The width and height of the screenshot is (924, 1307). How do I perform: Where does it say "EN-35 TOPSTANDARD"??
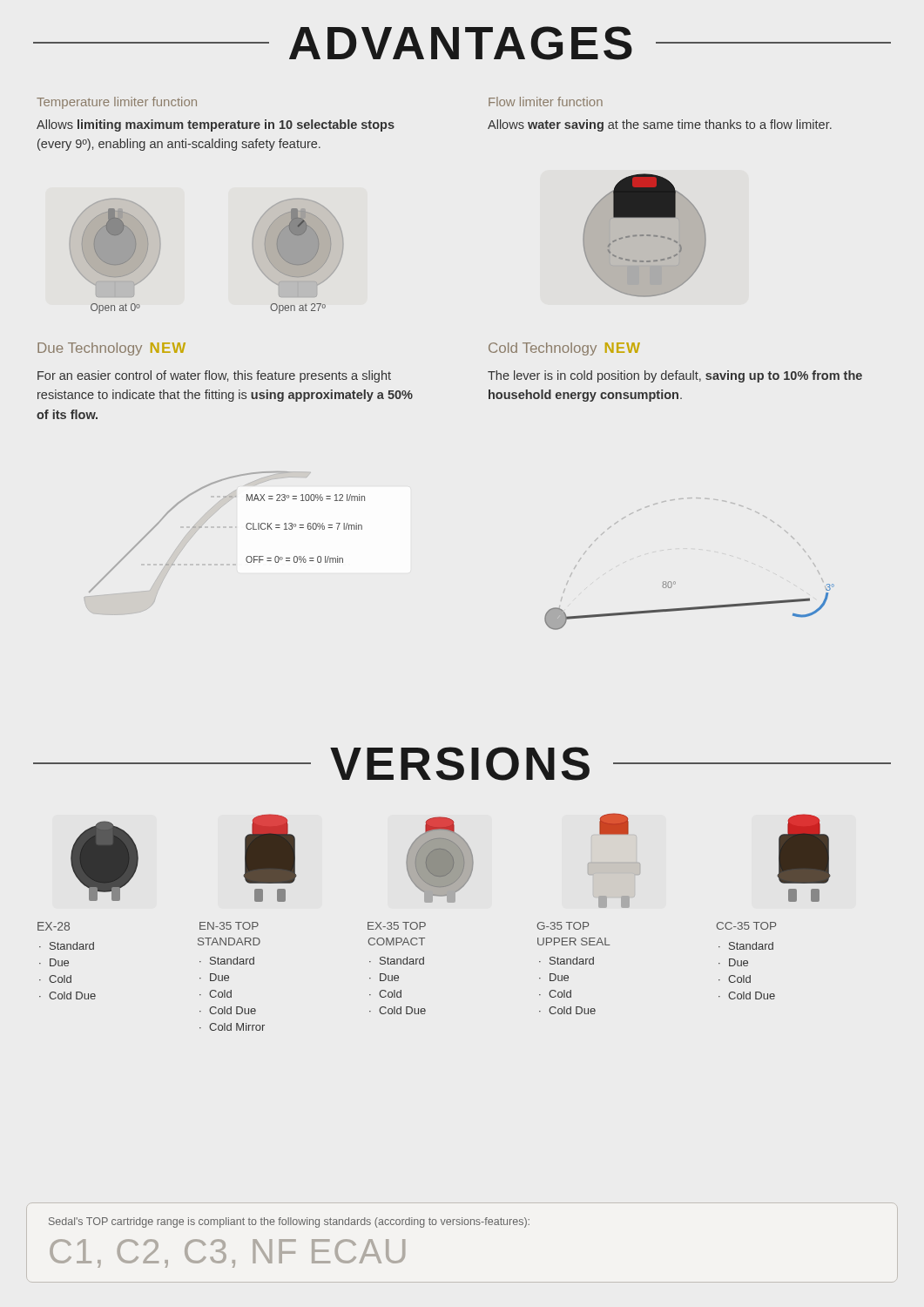(x=229, y=933)
